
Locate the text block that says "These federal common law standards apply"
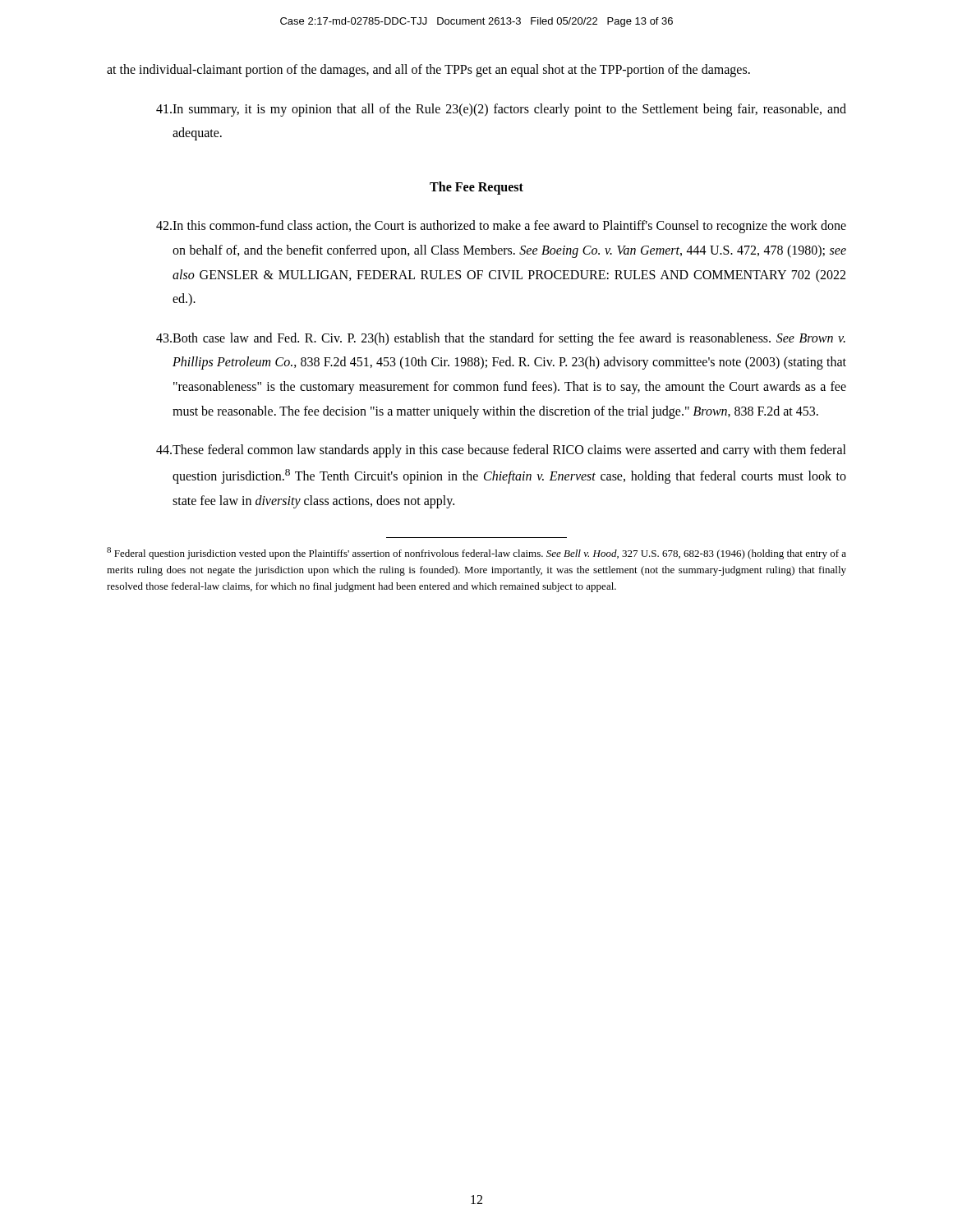tap(476, 475)
